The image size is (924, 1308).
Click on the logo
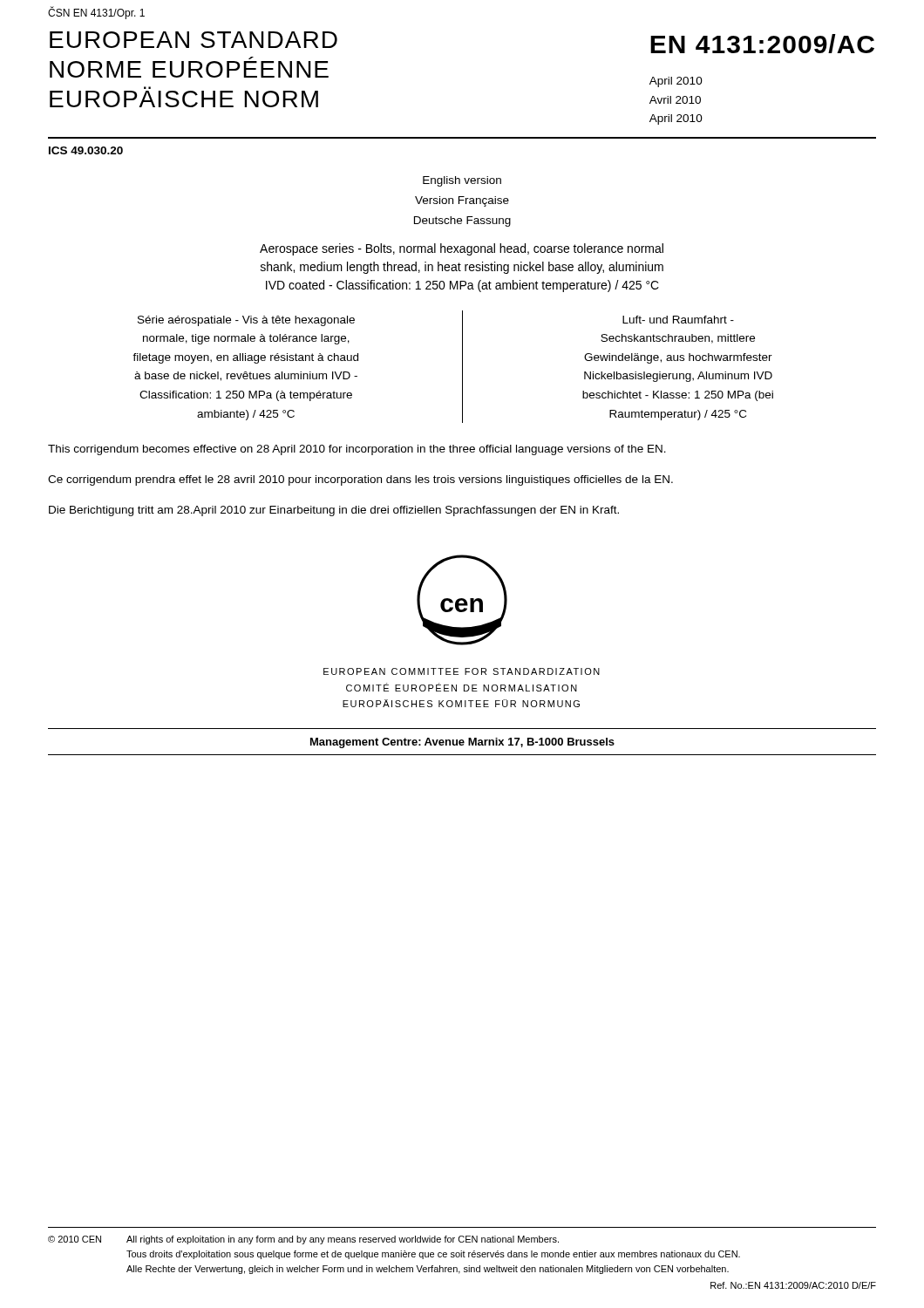(462, 604)
